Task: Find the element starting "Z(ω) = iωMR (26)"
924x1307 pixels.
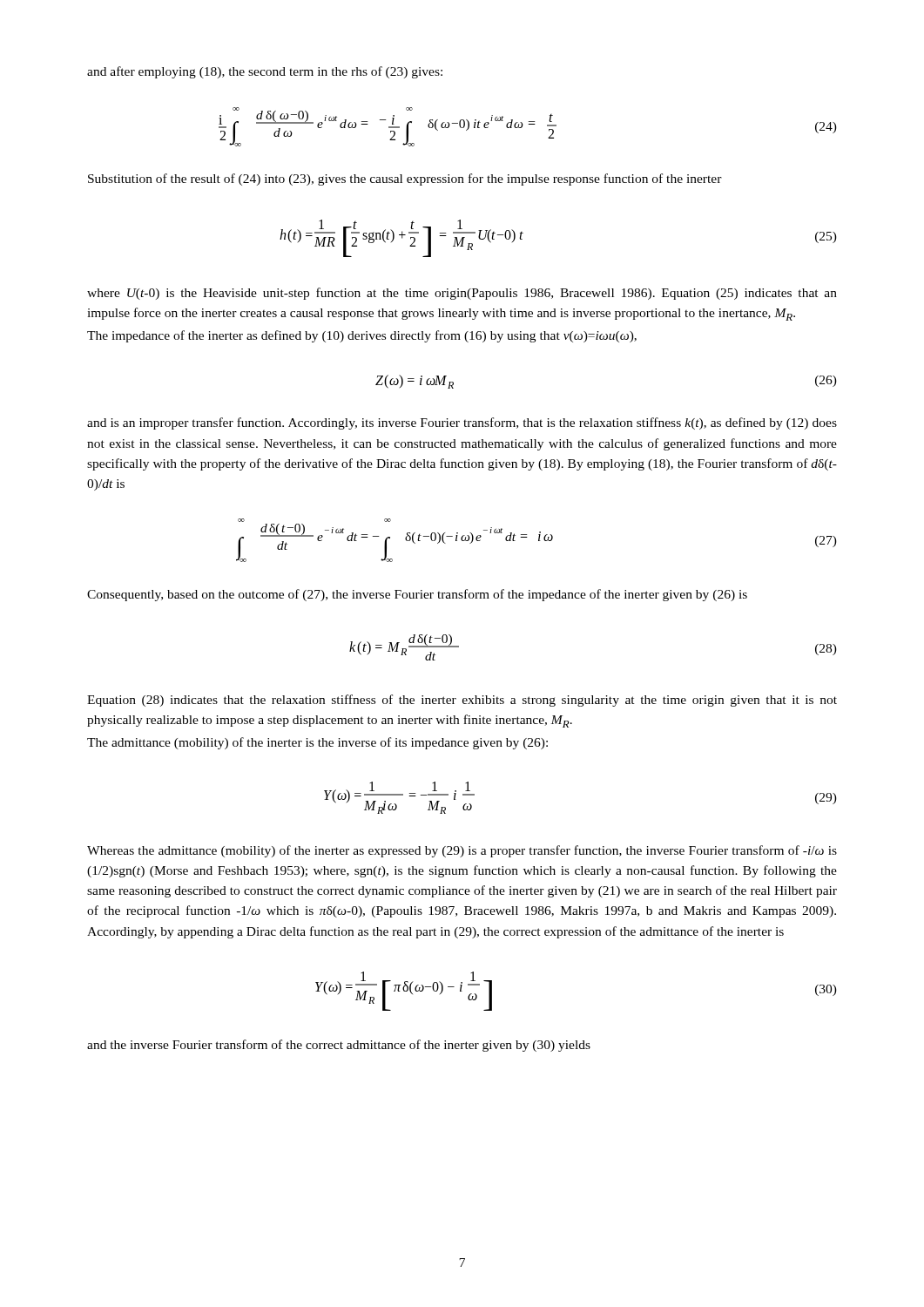Action: 421,381
